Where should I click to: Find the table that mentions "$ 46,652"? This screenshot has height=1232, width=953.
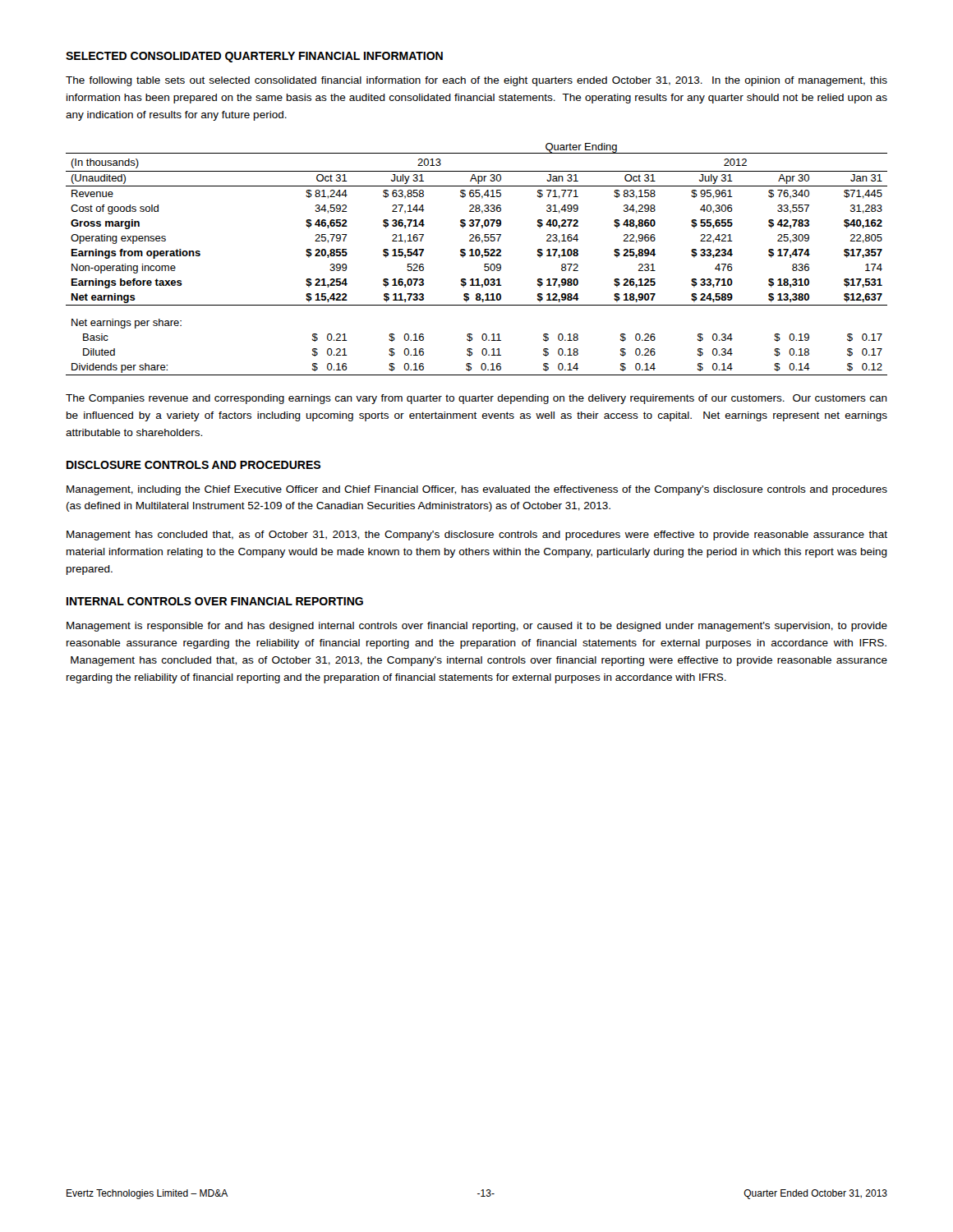[x=476, y=257]
